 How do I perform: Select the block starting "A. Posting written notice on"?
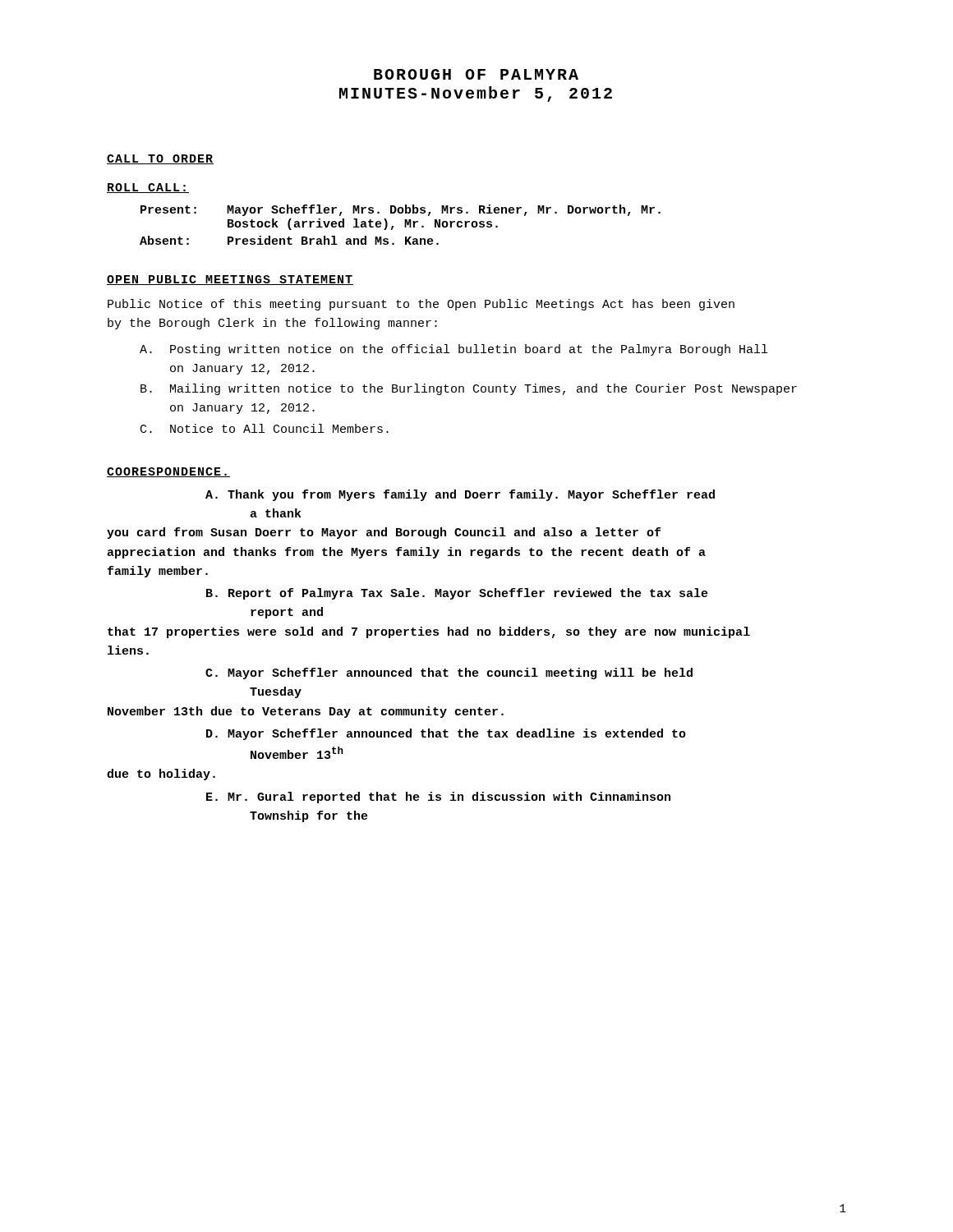tap(493, 359)
